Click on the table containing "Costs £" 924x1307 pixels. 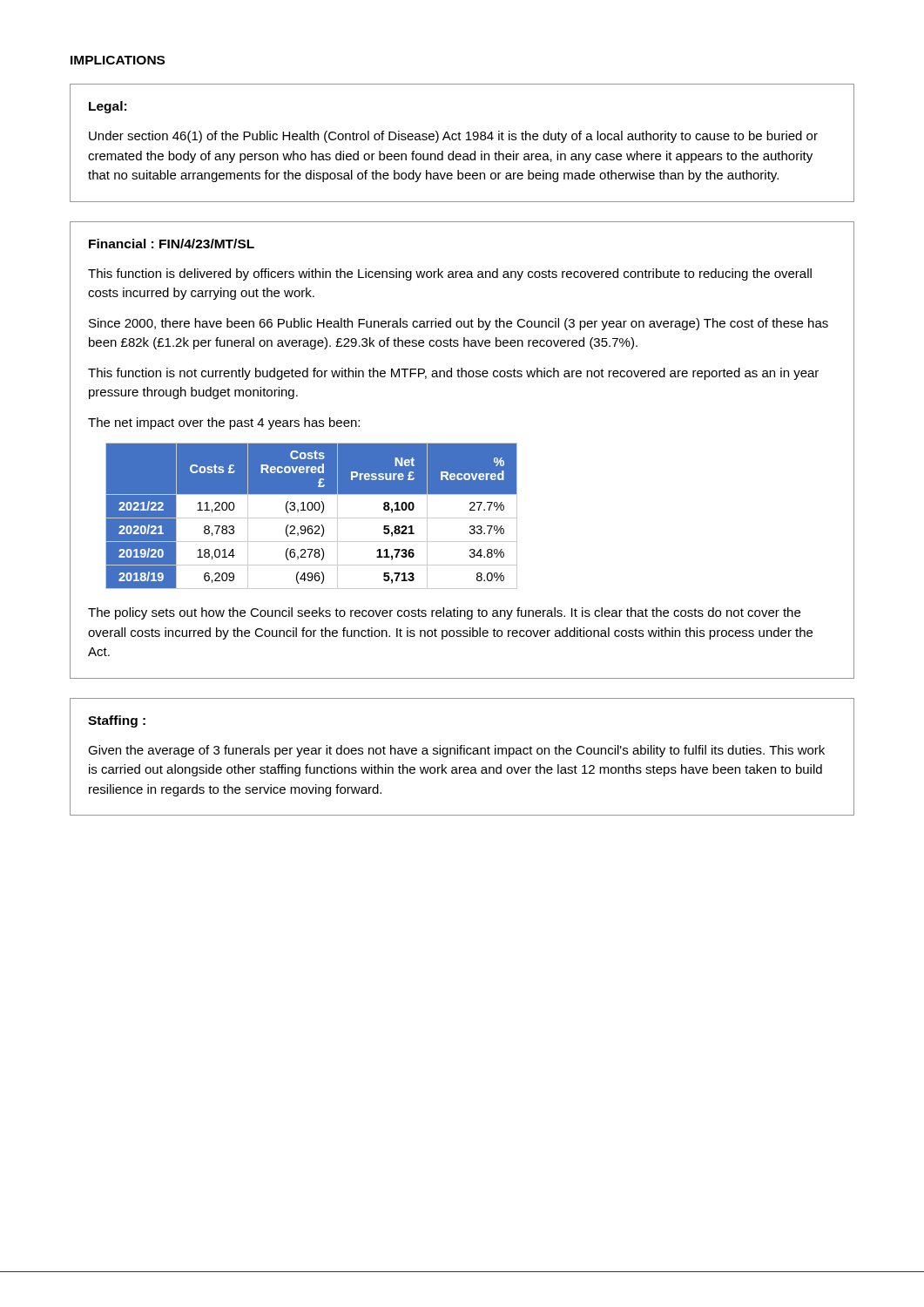[x=471, y=516]
